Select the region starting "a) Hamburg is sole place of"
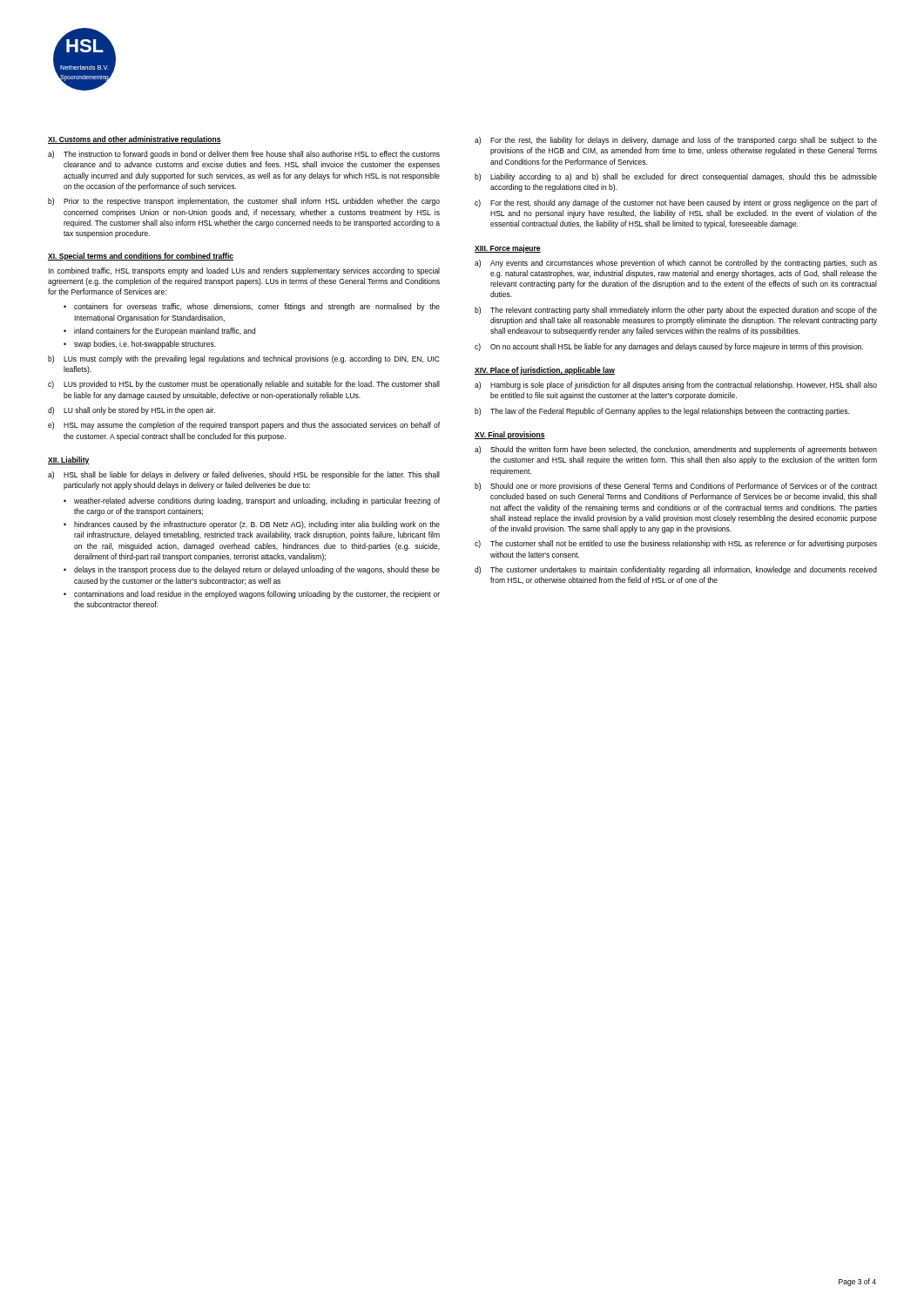Image resolution: width=924 pixels, height=1307 pixels. pyautogui.click(x=676, y=391)
